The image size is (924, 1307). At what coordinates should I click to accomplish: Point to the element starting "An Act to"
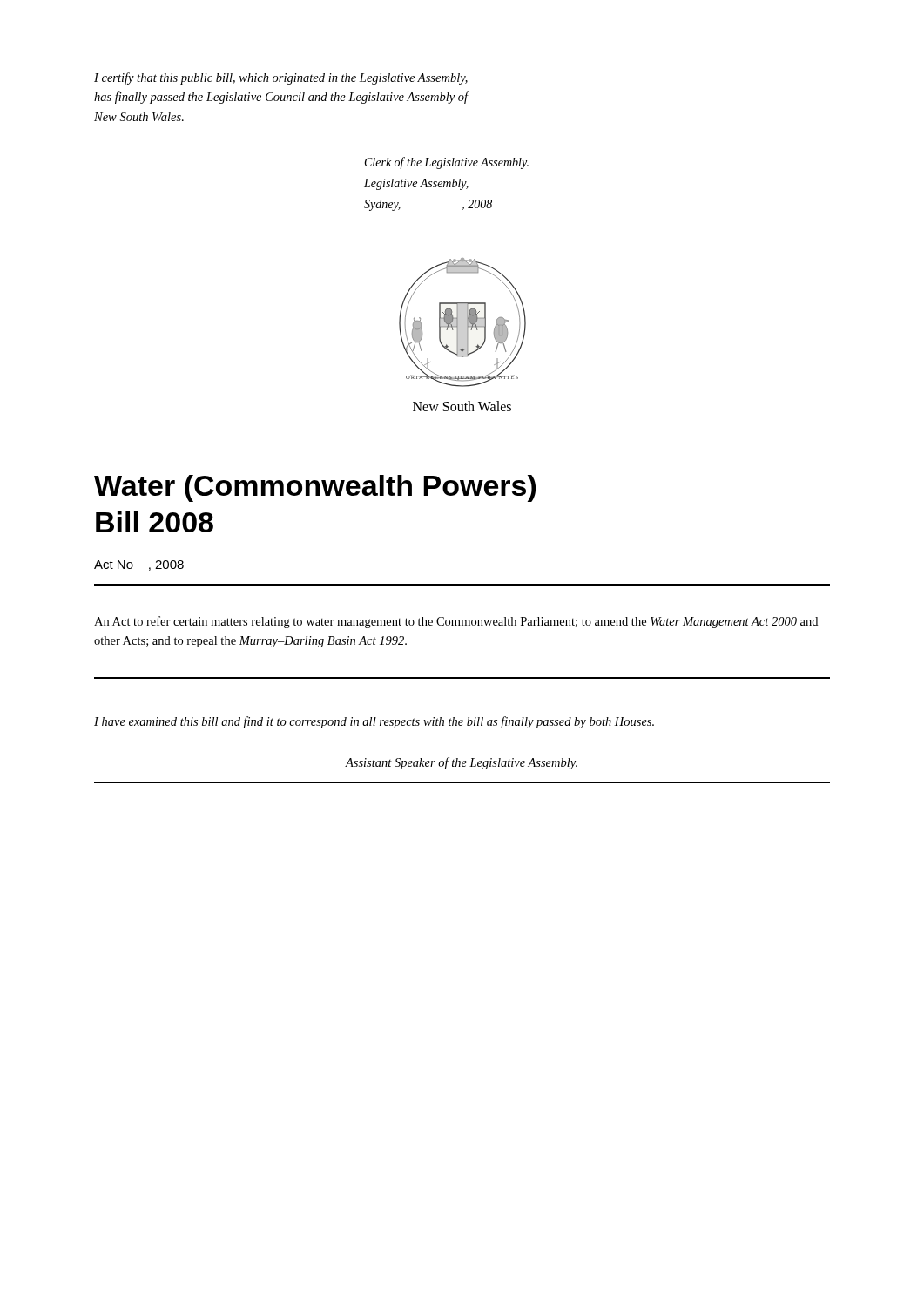[x=456, y=631]
